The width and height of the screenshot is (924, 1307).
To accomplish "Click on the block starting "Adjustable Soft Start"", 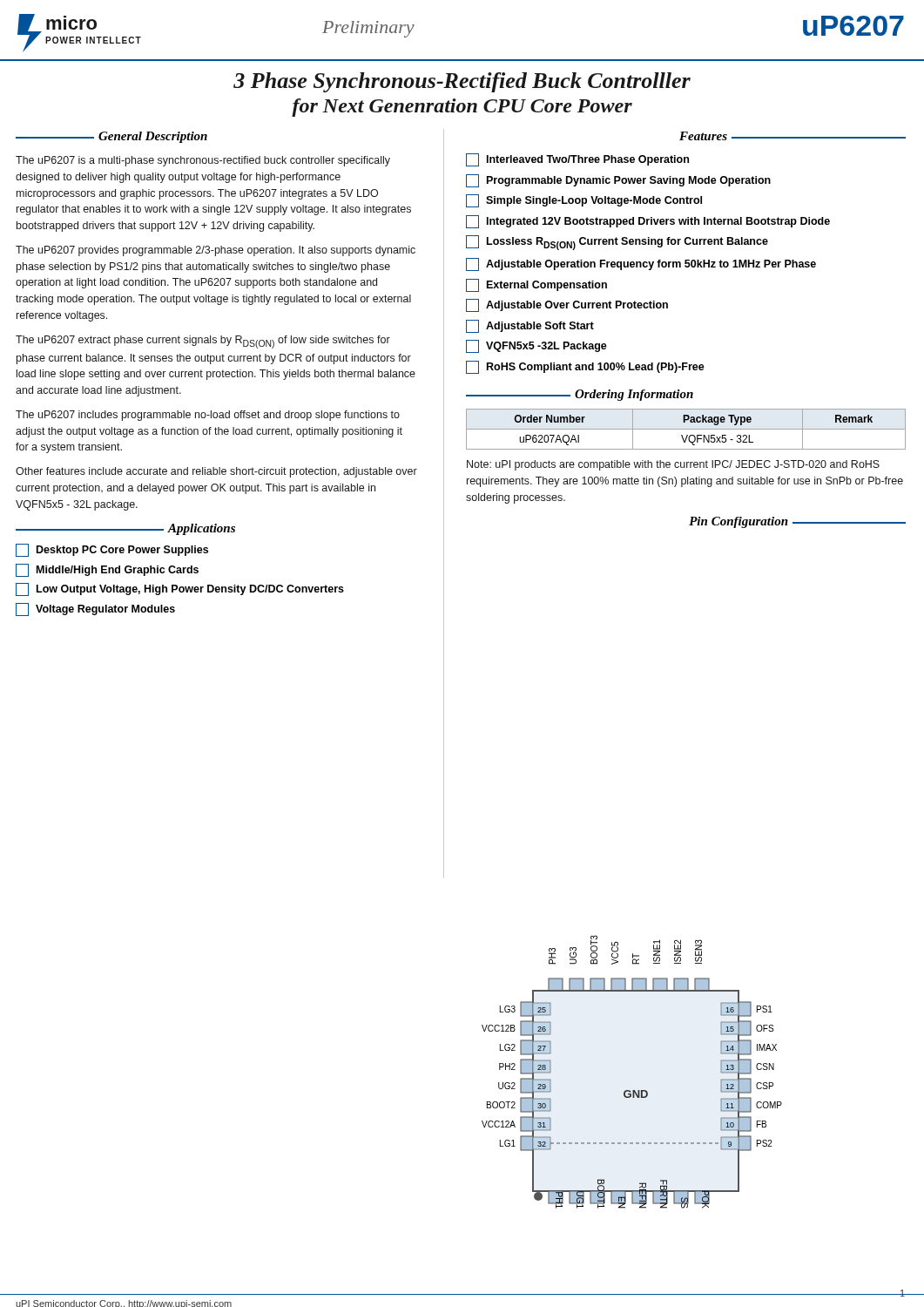I will 530,326.
